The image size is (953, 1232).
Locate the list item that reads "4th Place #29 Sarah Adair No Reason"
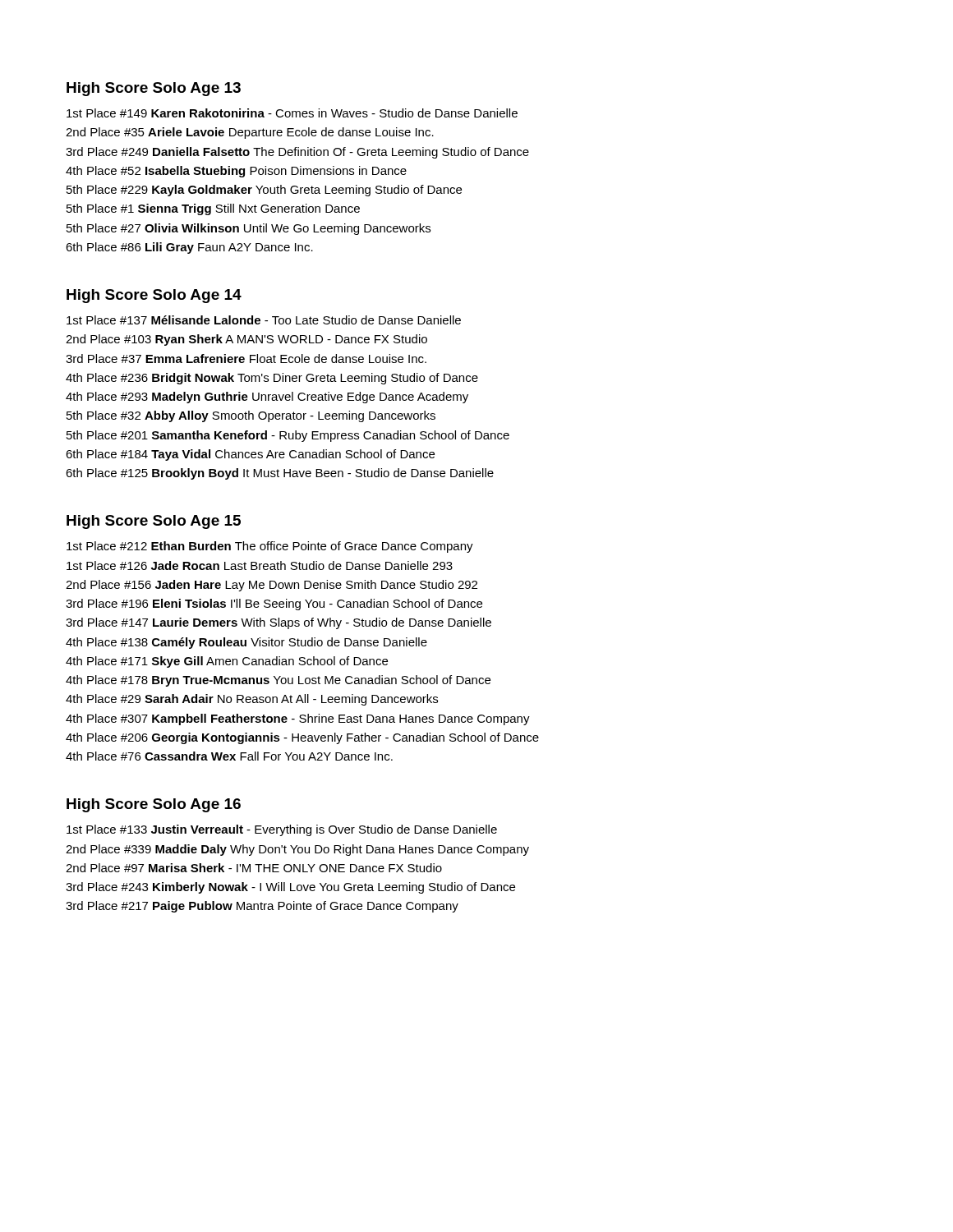pyautogui.click(x=252, y=699)
